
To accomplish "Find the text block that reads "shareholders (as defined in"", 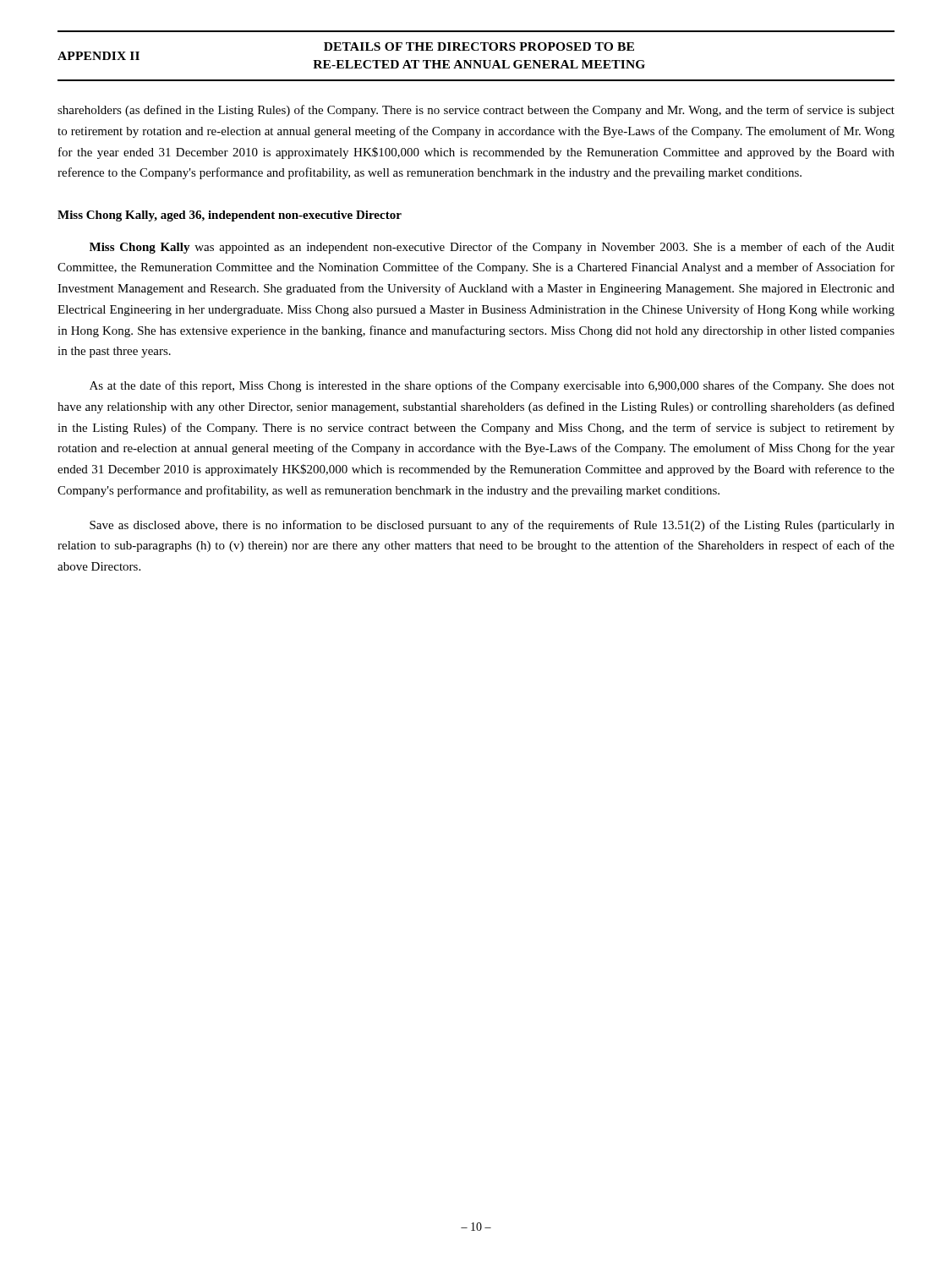I will pos(476,141).
